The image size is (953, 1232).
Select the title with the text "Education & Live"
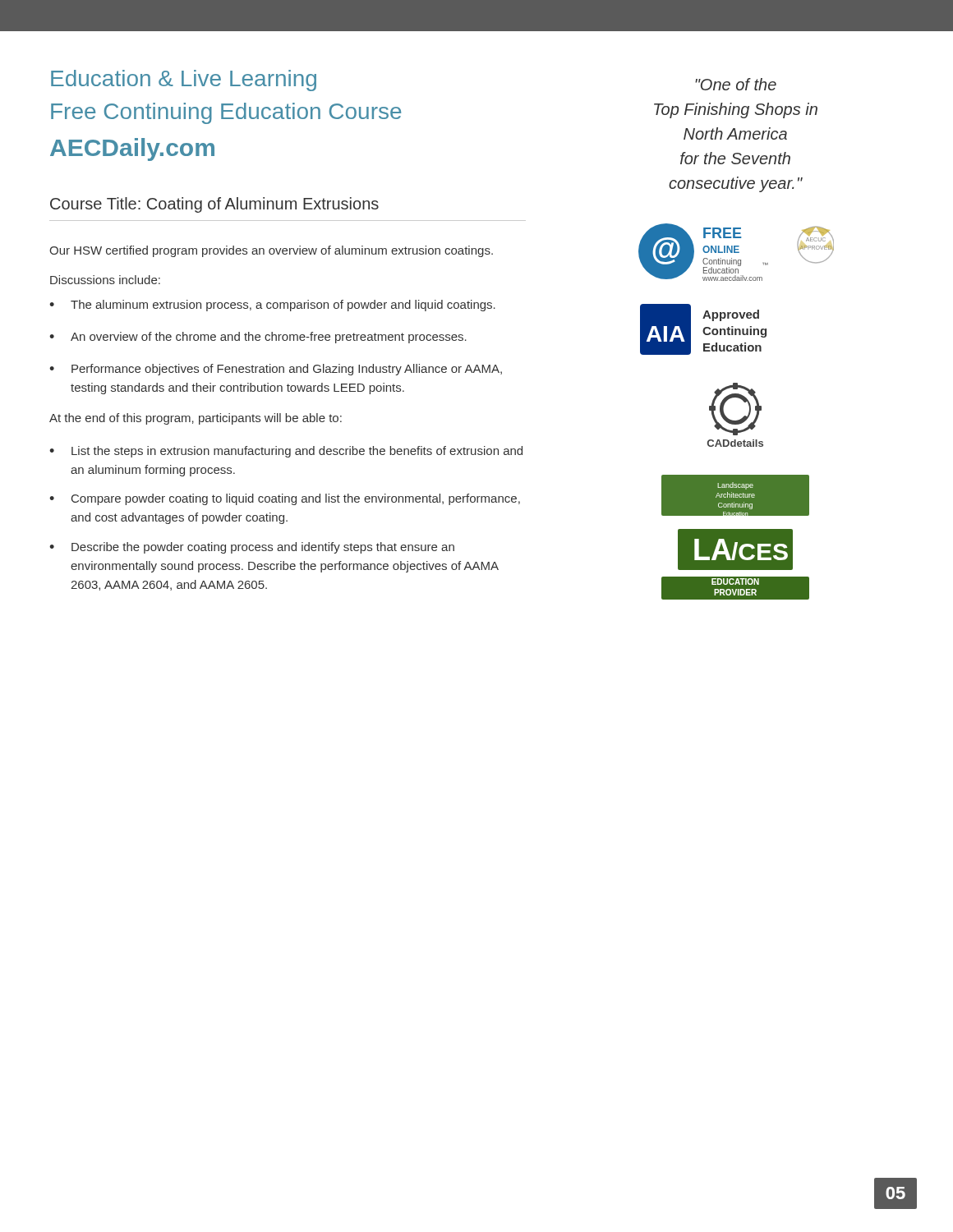288,113
